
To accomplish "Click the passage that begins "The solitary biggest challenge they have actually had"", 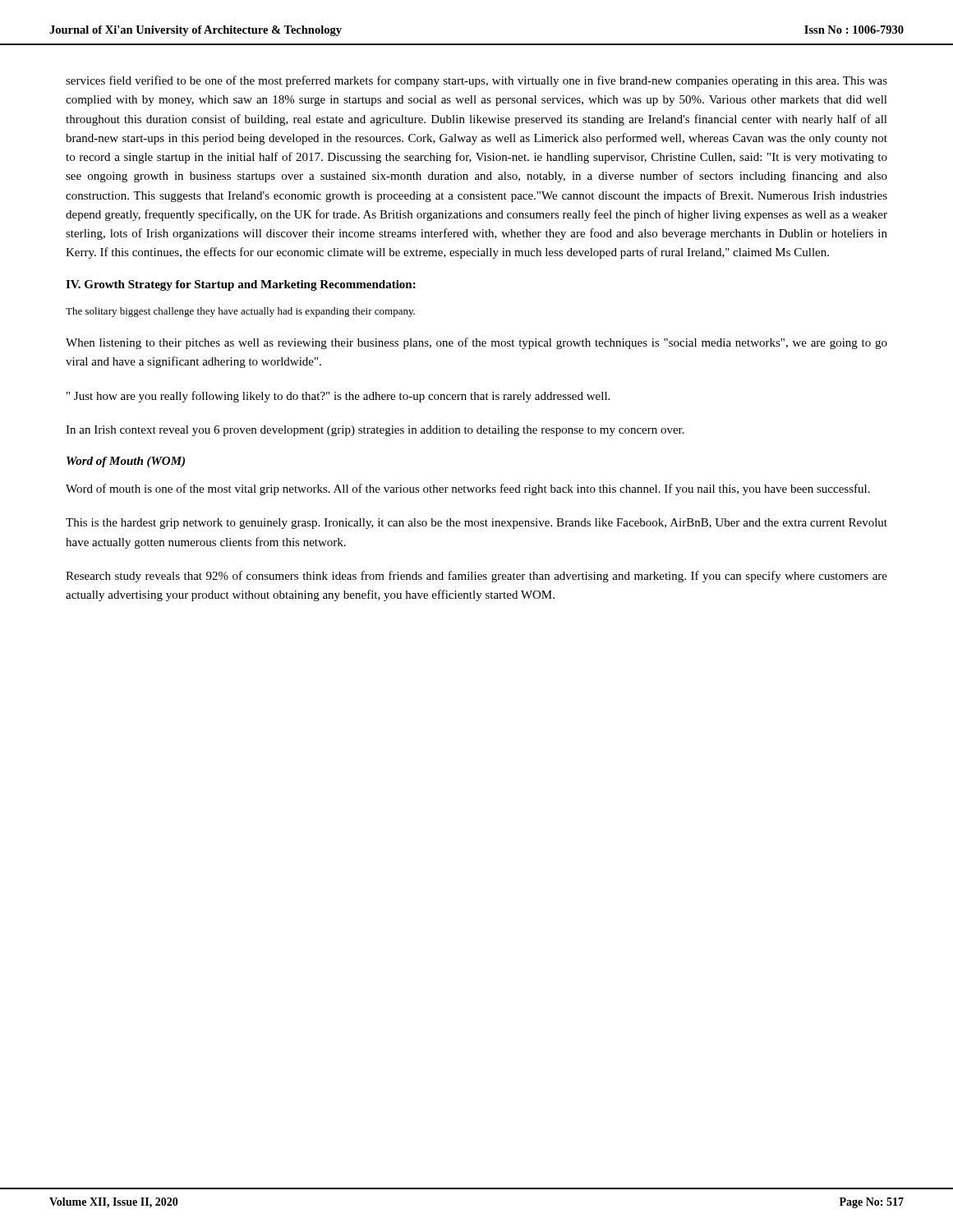I will [x=241, y=310].
